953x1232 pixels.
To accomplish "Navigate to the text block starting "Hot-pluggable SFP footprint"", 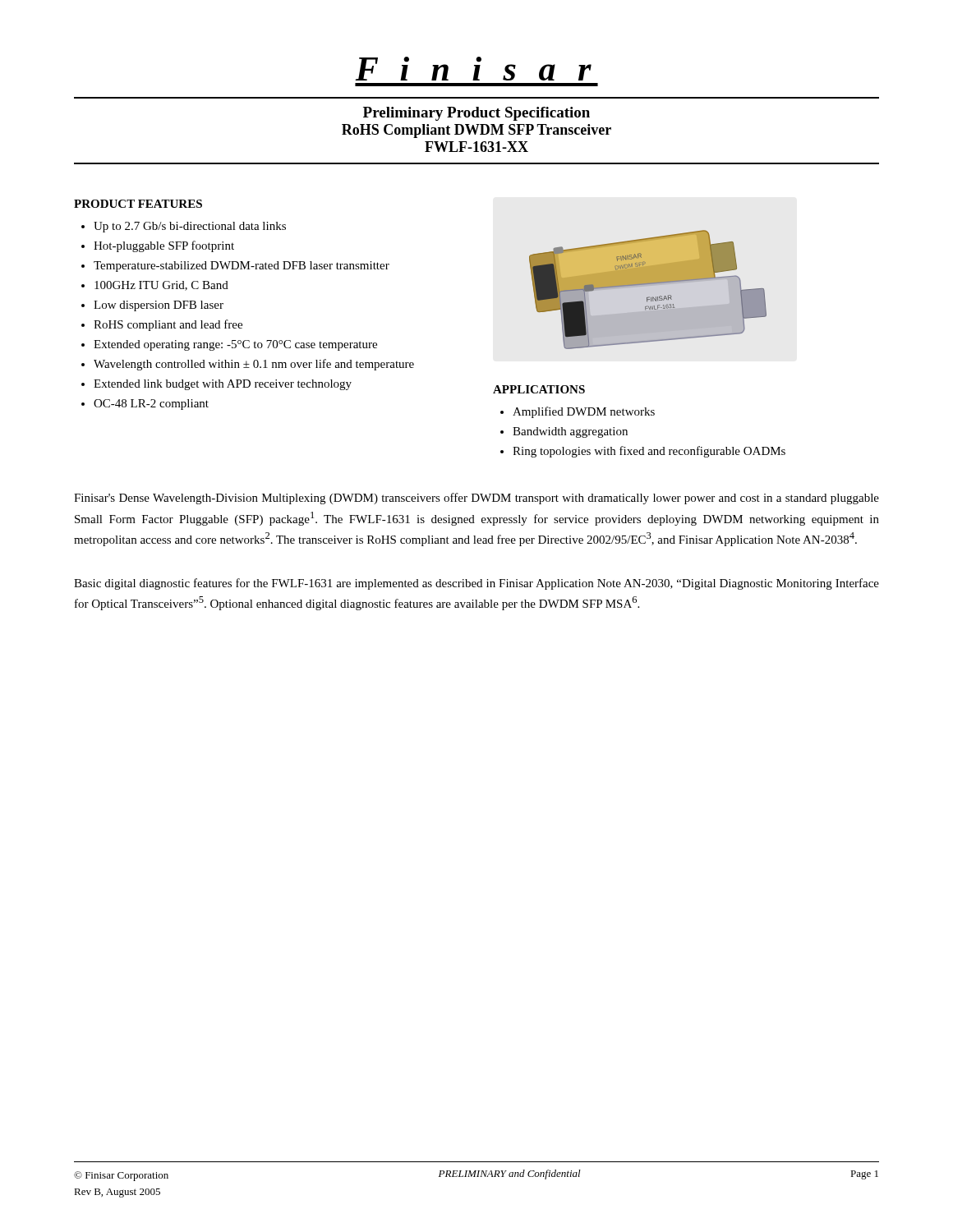I will click(x=158, y=246).
